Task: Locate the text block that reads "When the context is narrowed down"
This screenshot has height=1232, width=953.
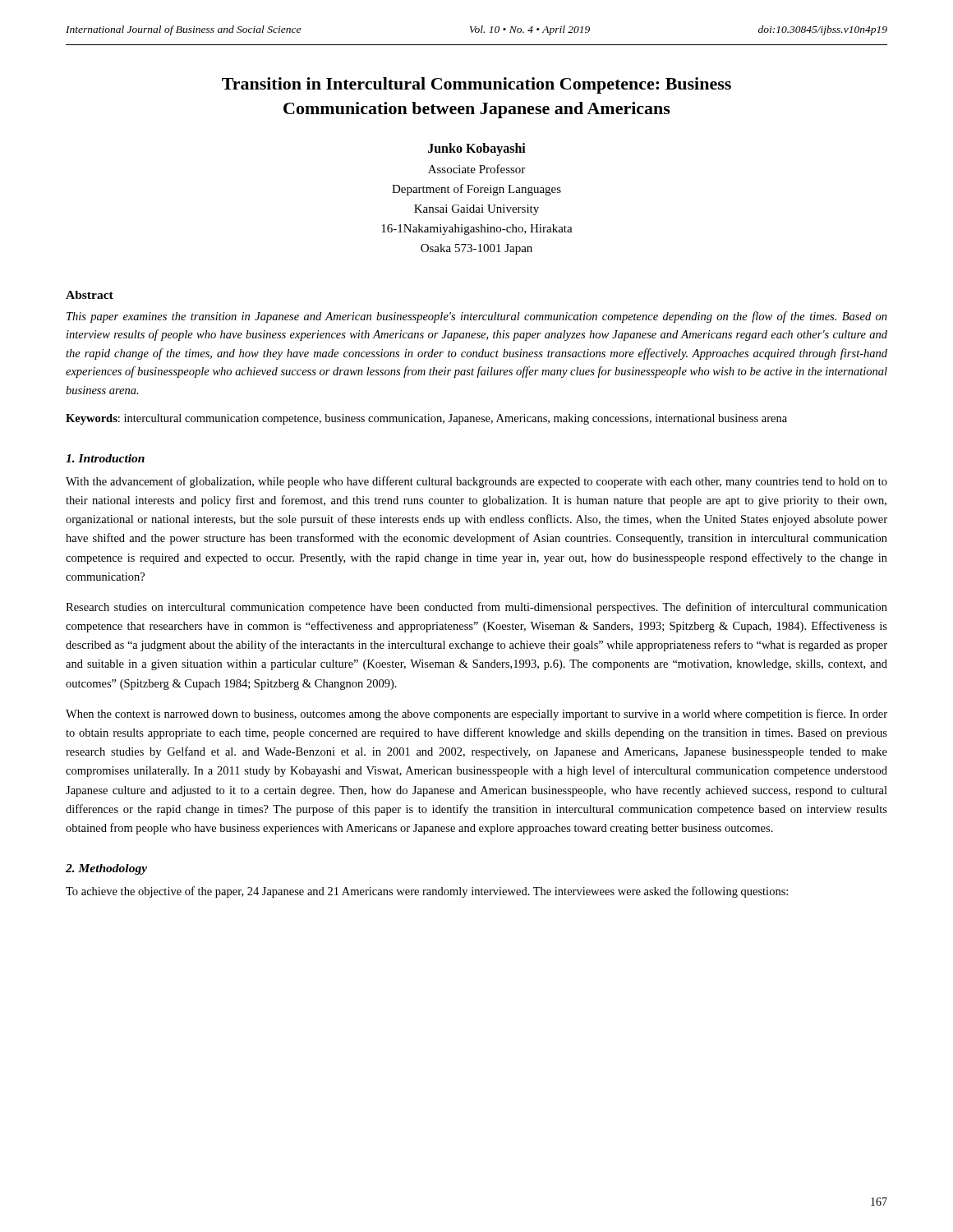Action: (476, 771)
